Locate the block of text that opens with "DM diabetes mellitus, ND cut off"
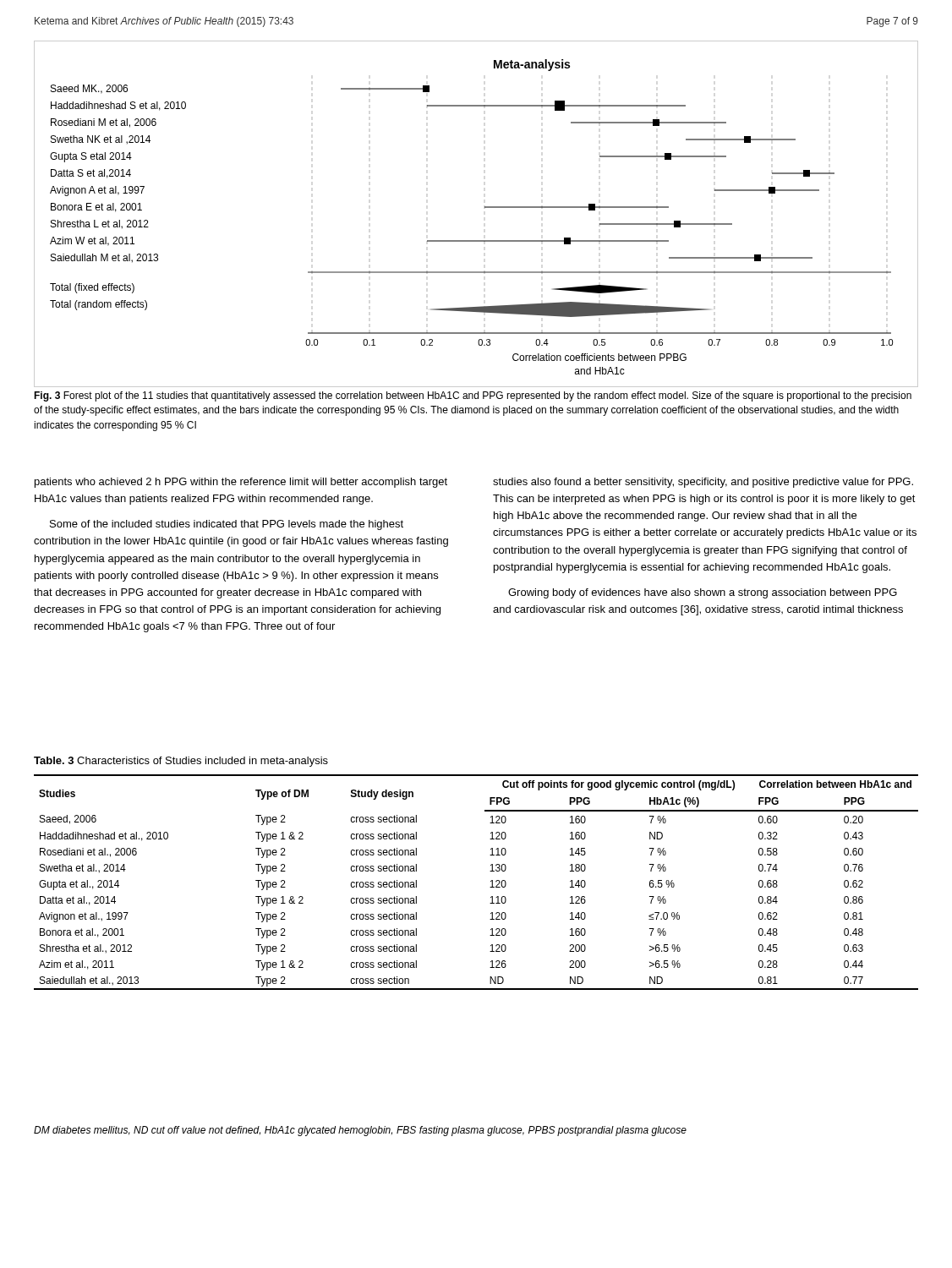Screen dimensions: 1268x952 [360, 1130]
